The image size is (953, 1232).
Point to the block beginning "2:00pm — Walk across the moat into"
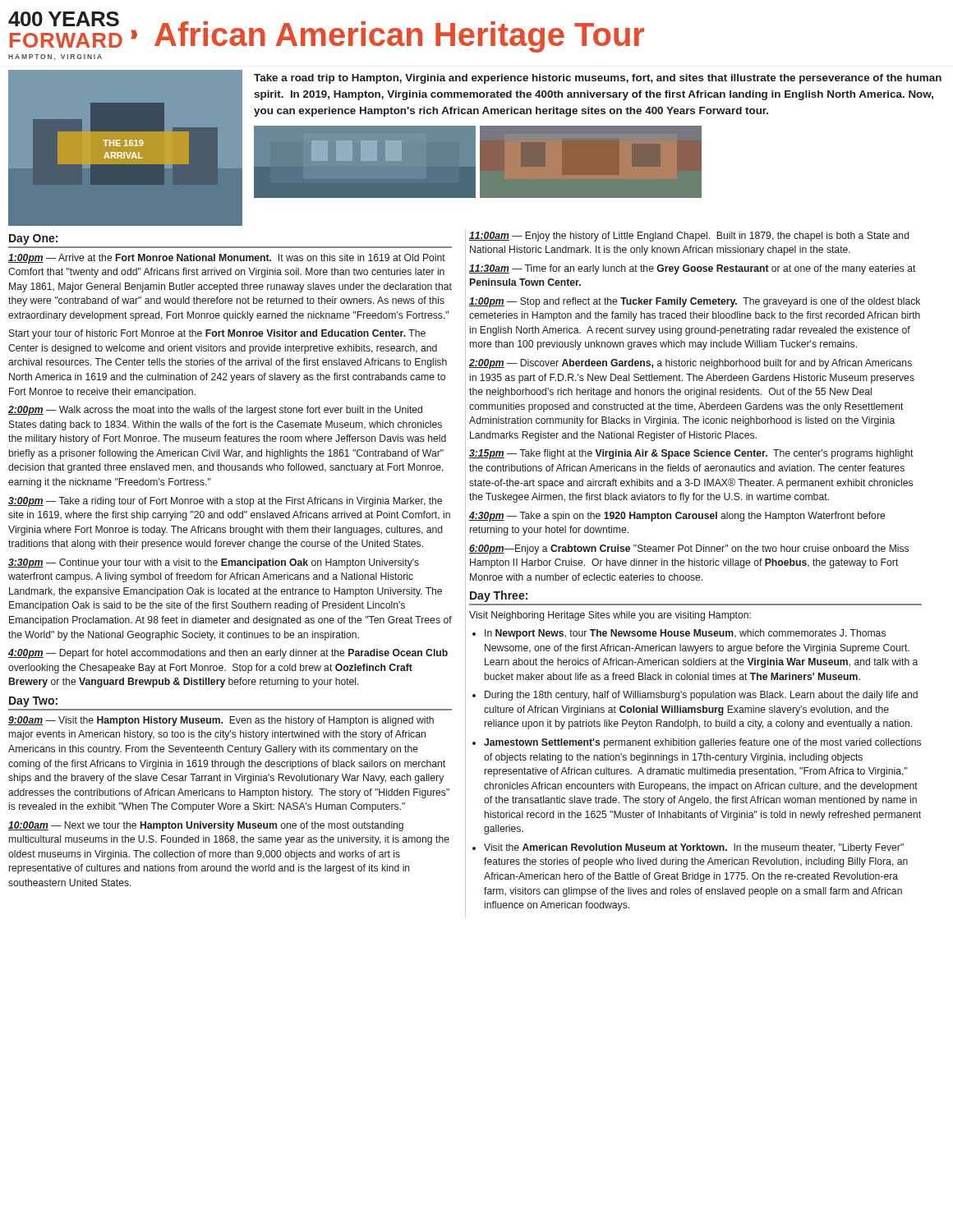227,446
